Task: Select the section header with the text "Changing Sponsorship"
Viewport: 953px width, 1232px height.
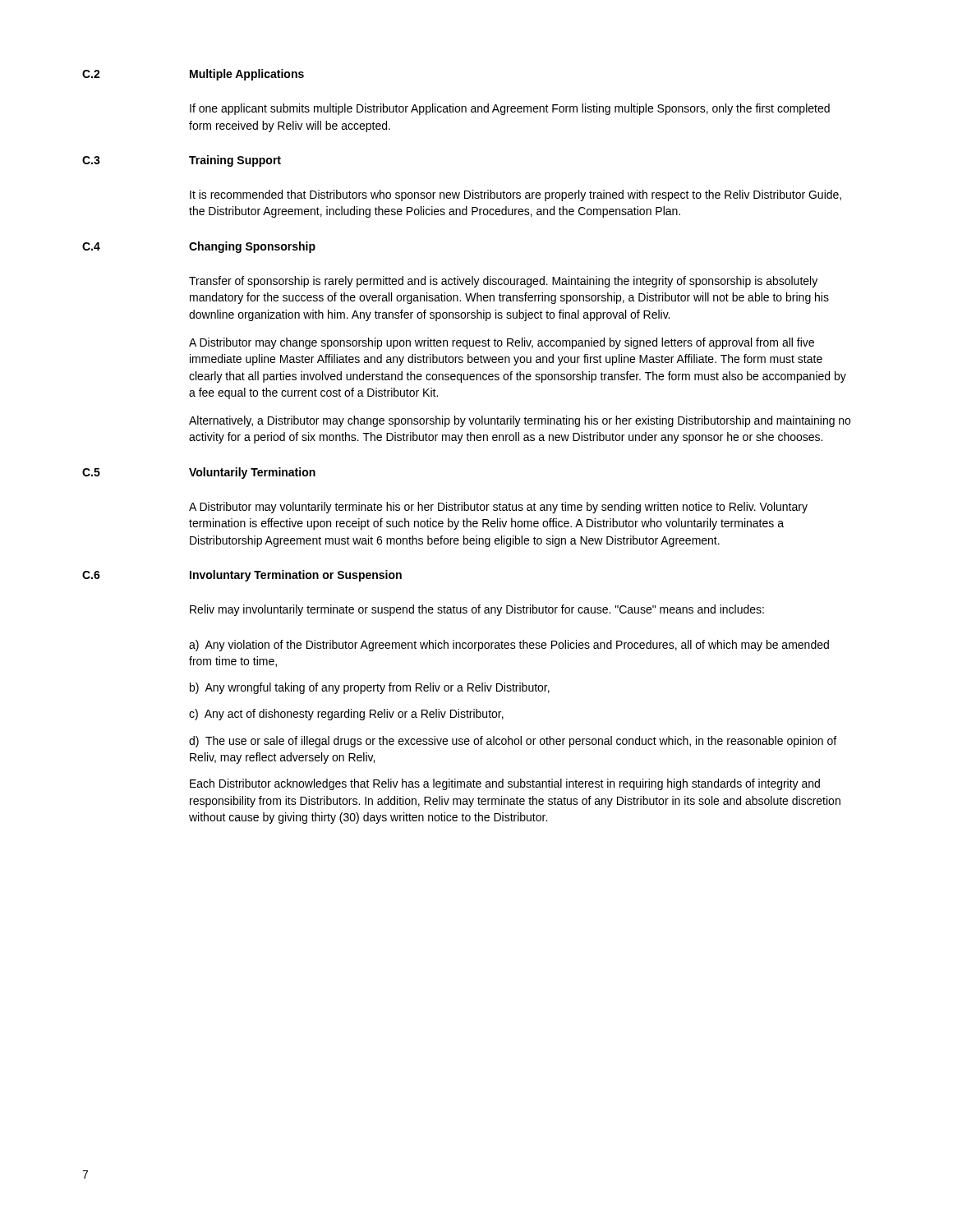Action: [252, 246]
